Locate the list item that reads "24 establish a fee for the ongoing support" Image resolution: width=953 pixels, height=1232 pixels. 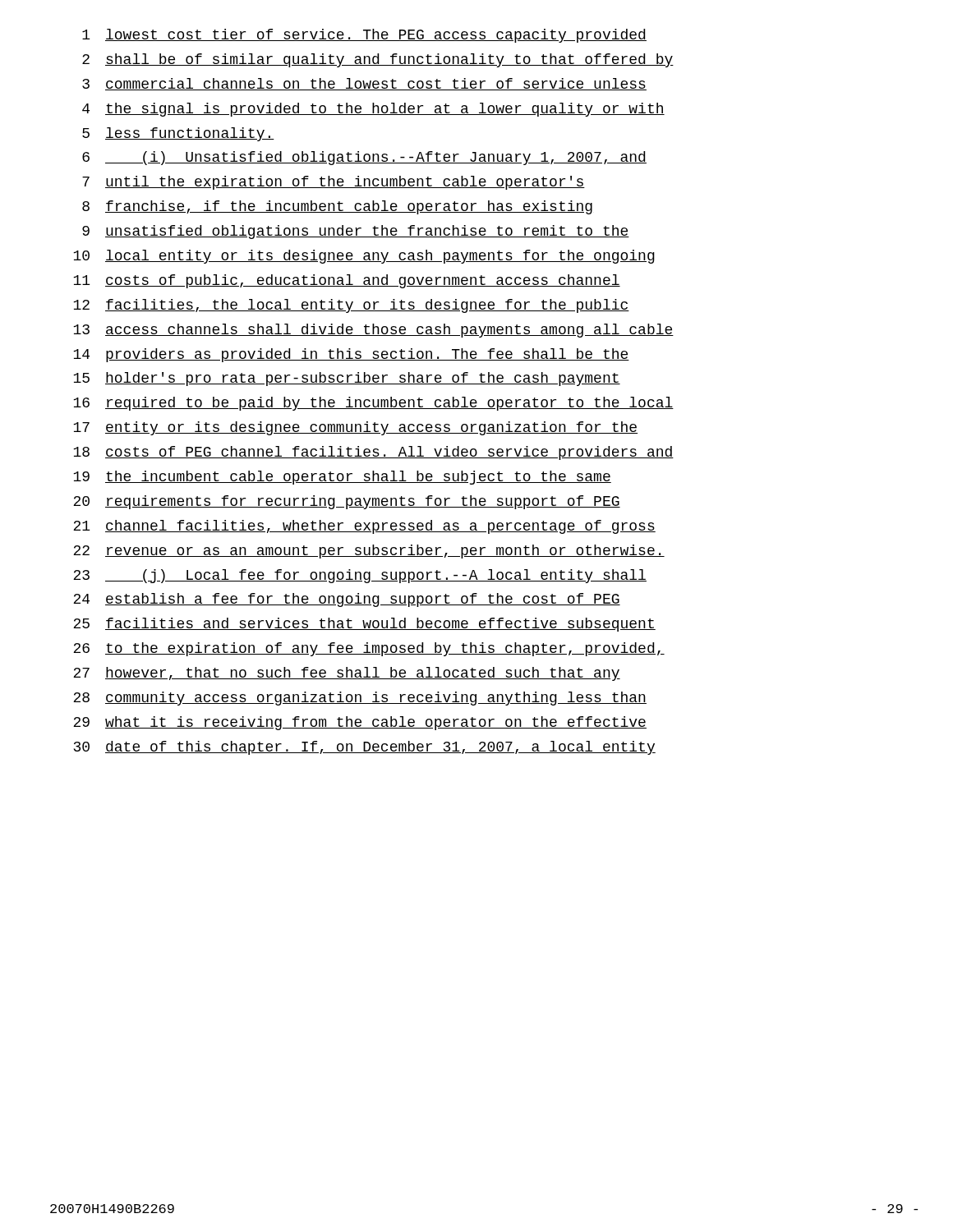click(x=335, y=601)
